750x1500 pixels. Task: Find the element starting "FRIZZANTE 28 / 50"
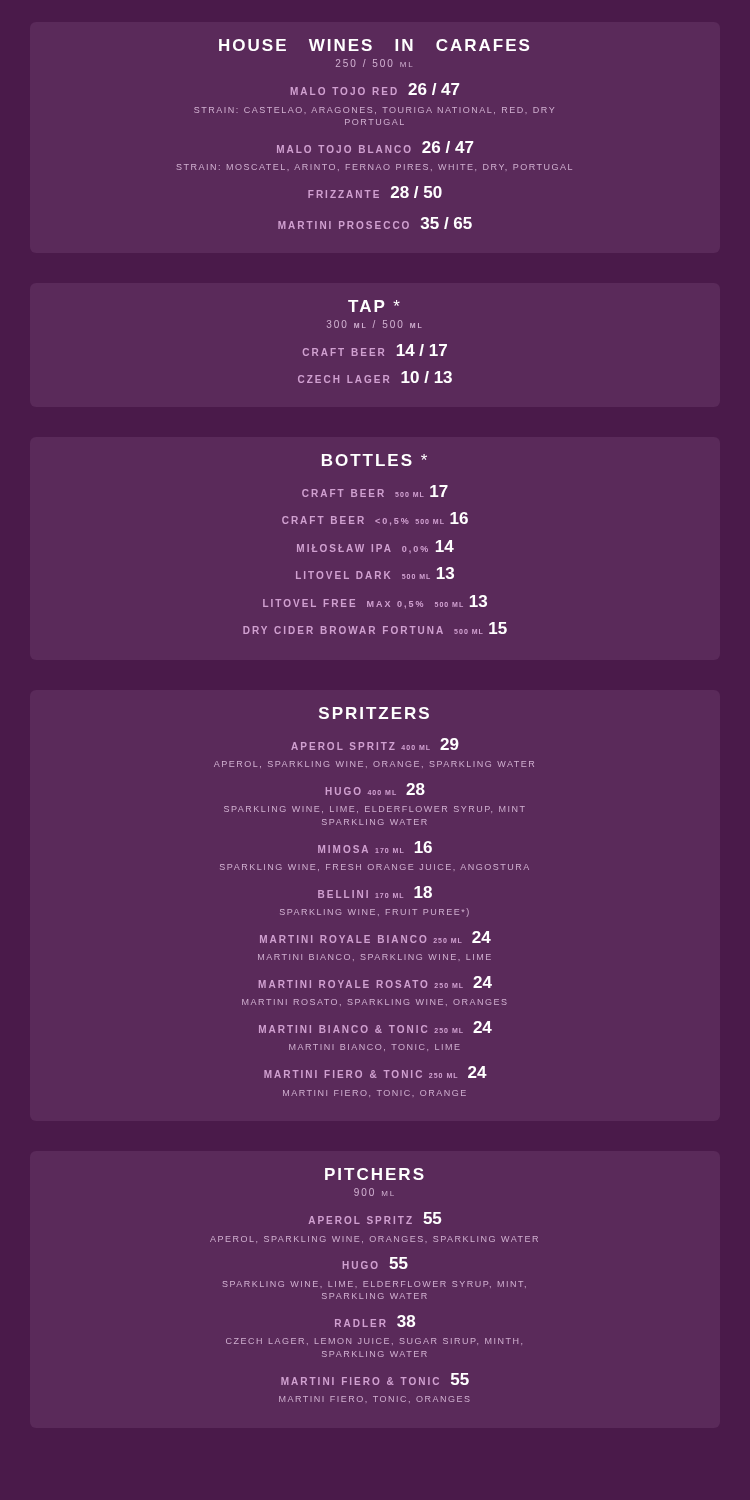click(375, 192)
